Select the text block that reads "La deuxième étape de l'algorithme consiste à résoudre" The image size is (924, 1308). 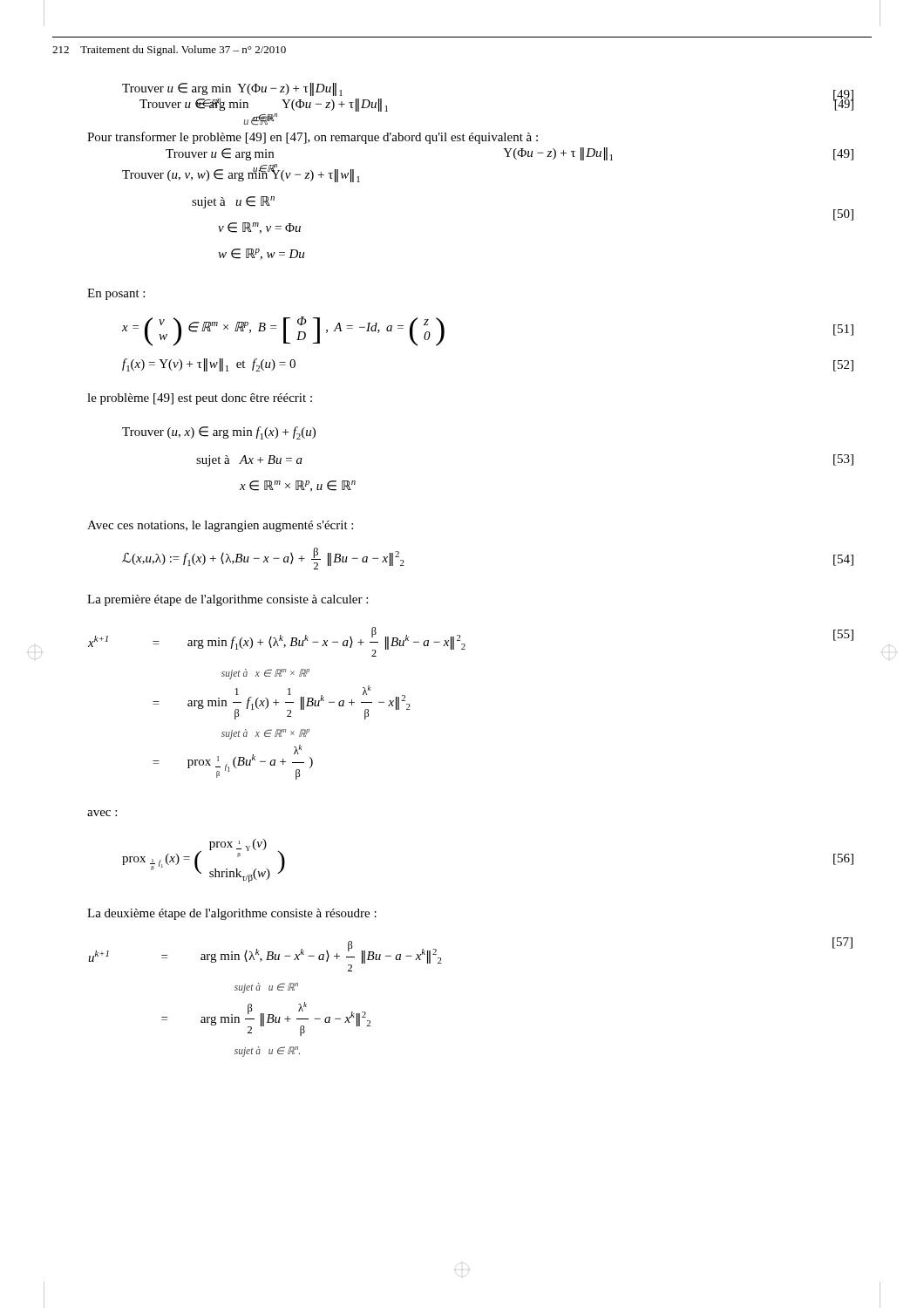[x=232, y=913]
